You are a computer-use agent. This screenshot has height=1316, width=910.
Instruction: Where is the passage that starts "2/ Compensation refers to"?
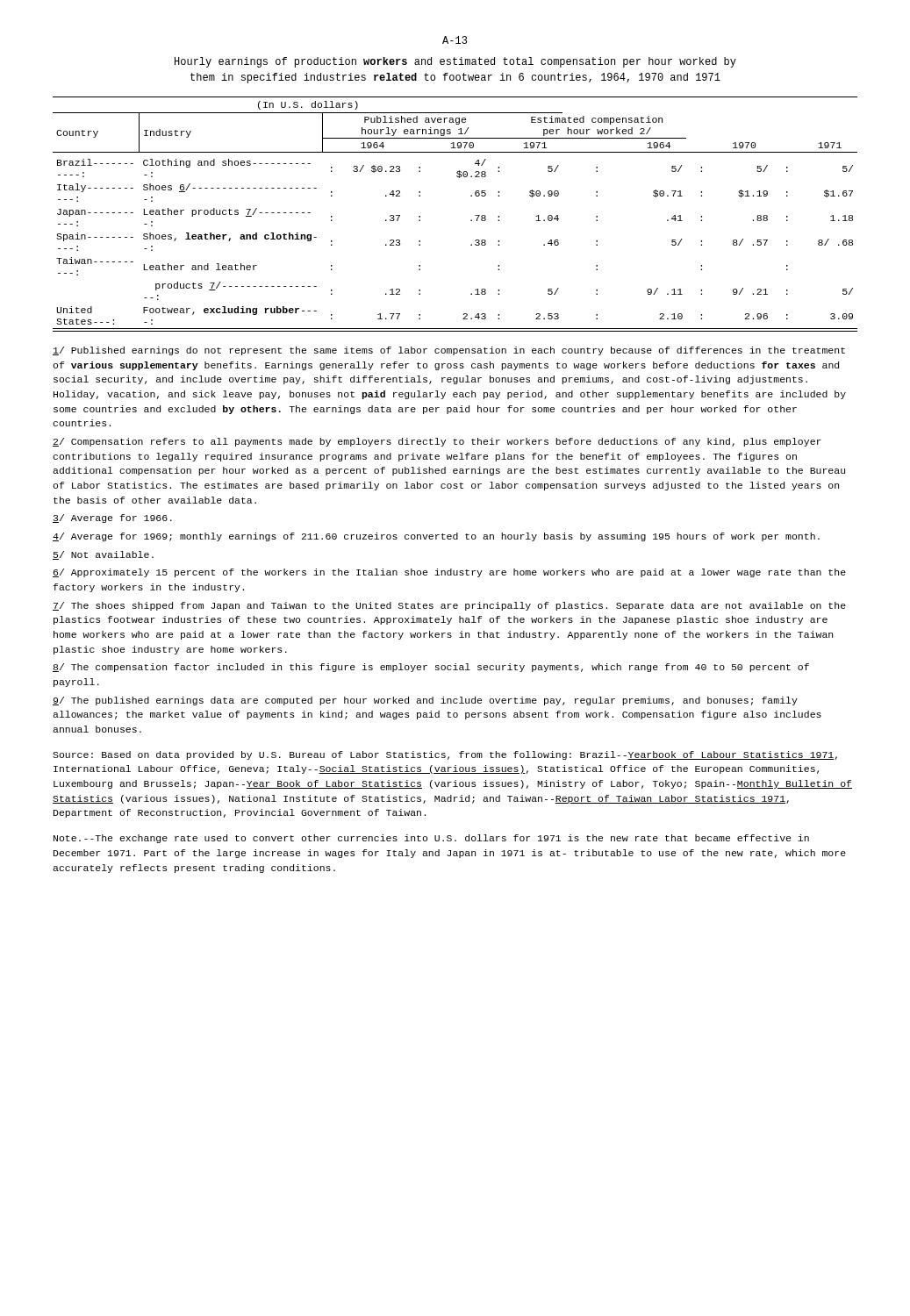point(449,471)
